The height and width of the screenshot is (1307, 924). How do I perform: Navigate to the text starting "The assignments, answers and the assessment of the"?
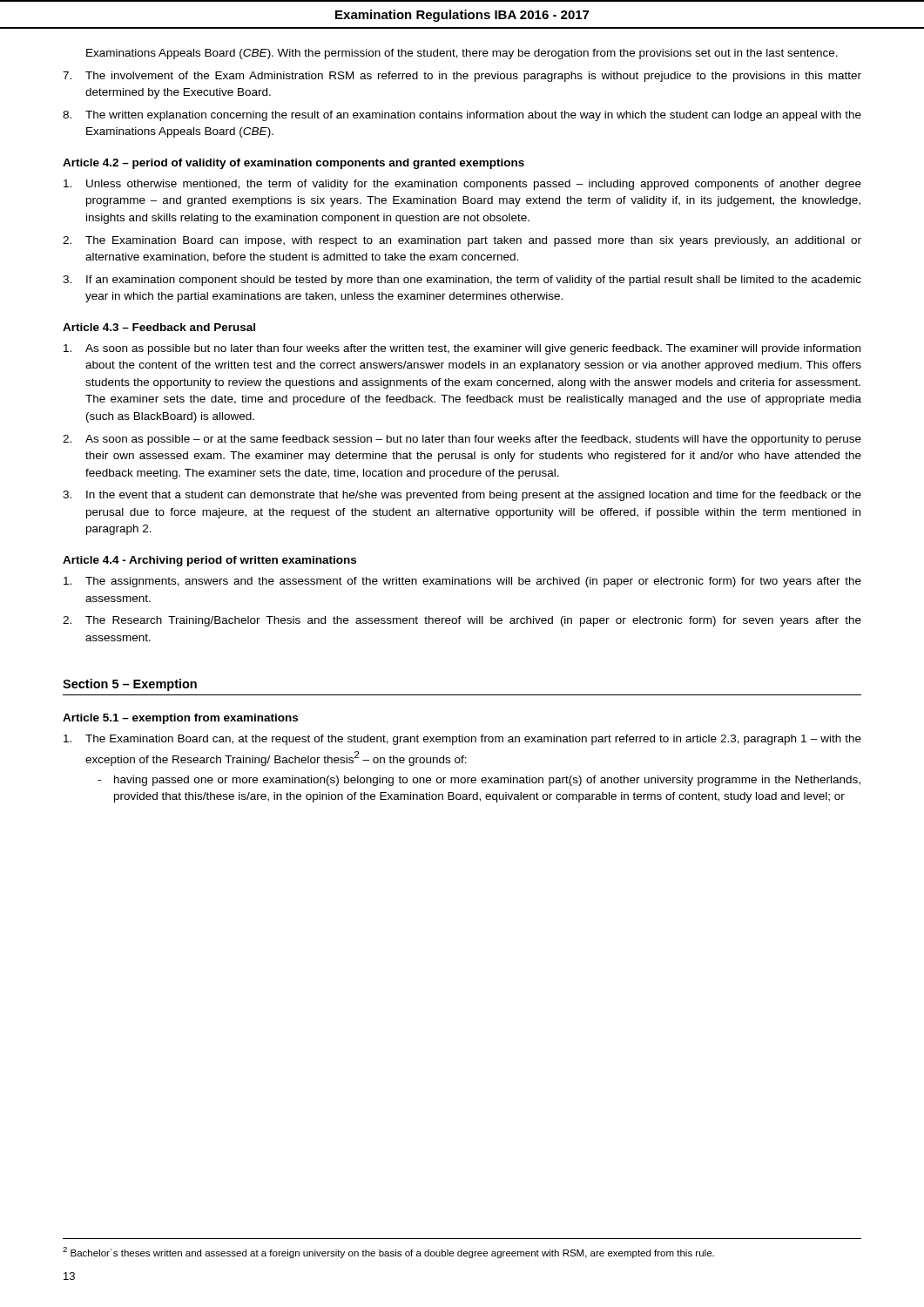pyautogui.click(x=462, y=589)
